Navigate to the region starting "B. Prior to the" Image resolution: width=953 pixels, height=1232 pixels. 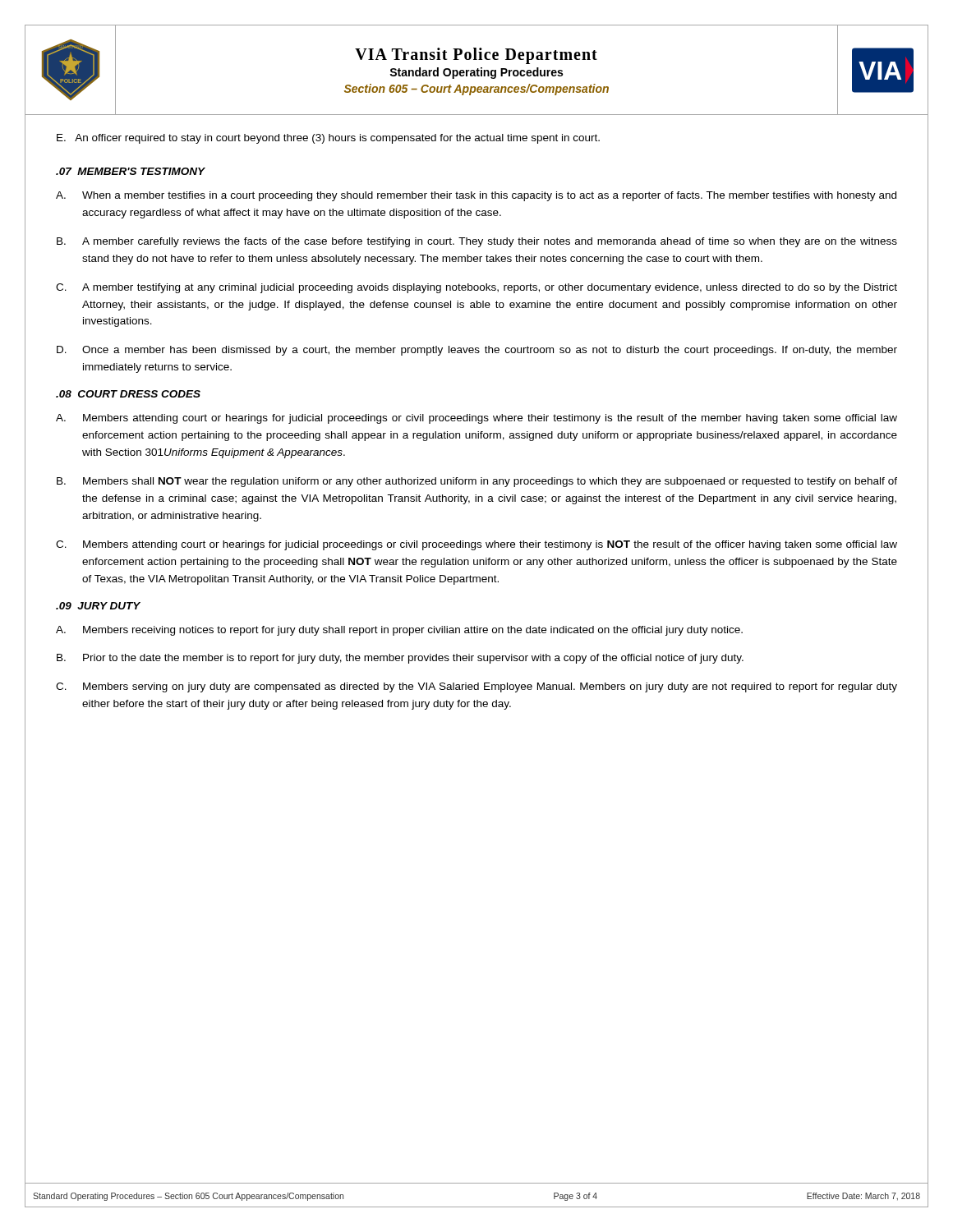pos(476,659)
